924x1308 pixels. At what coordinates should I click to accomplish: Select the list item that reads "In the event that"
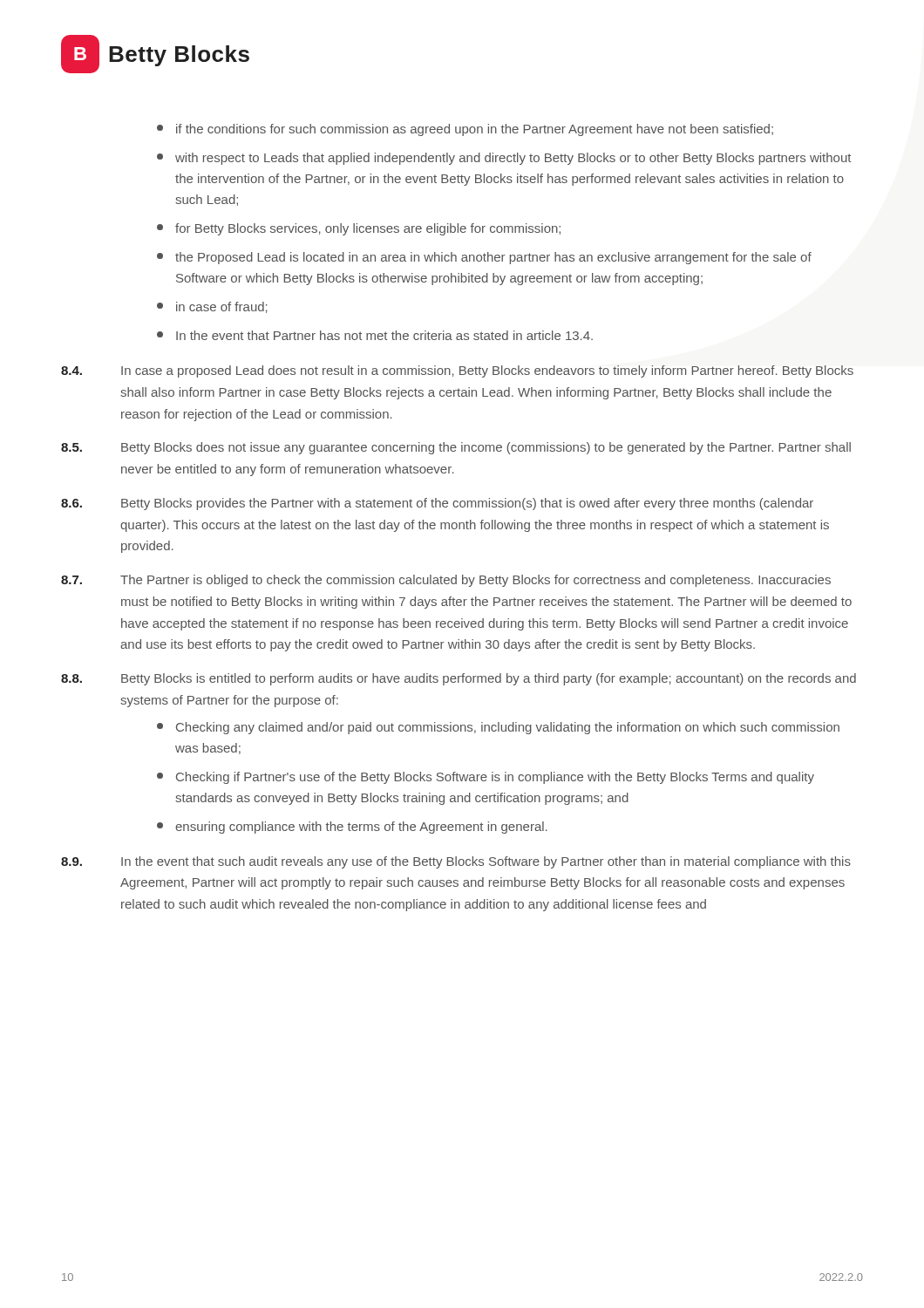point(375,336)
